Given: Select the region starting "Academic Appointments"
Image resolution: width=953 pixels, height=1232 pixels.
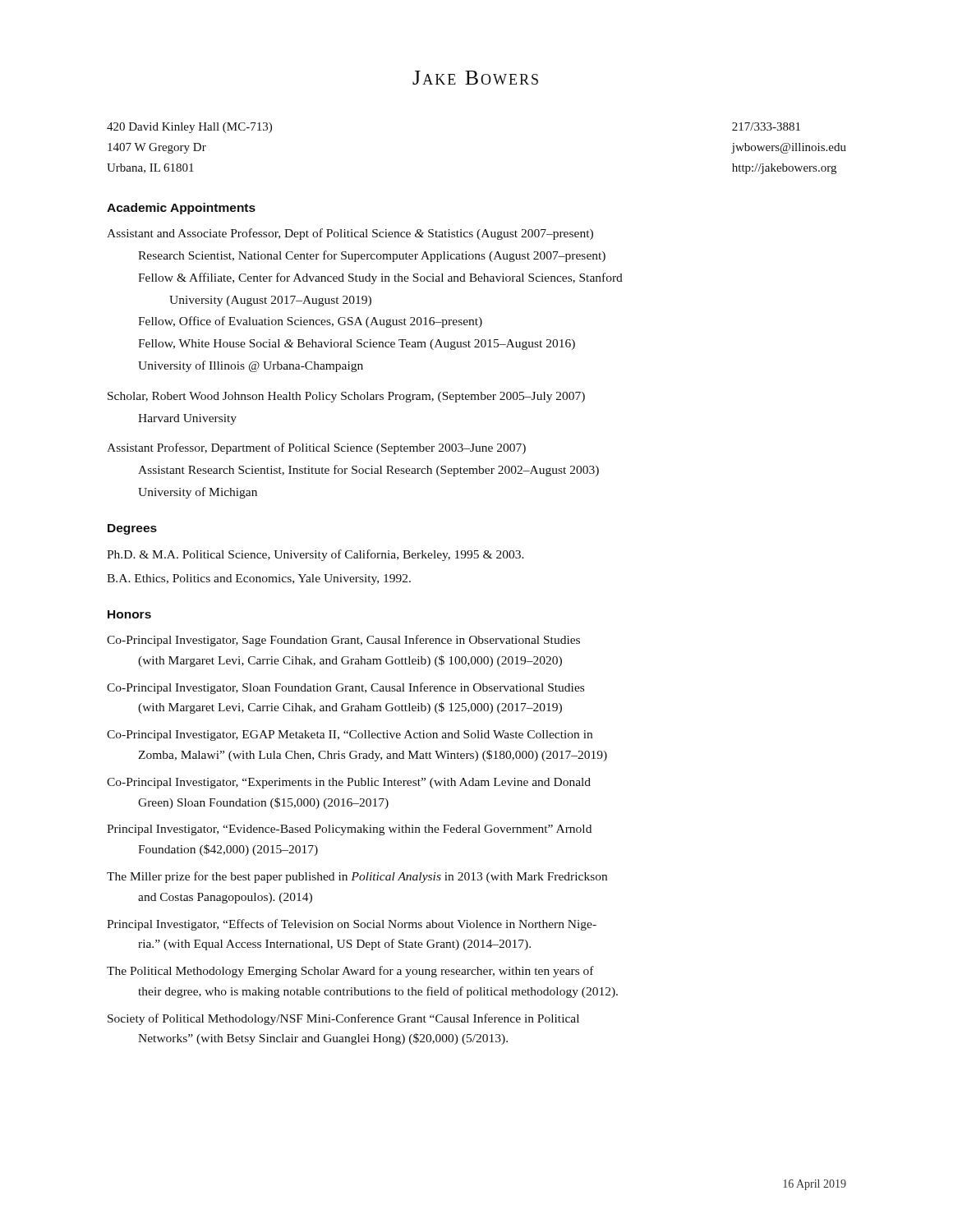Looking at the screenshot, I should tap(181, 208).
